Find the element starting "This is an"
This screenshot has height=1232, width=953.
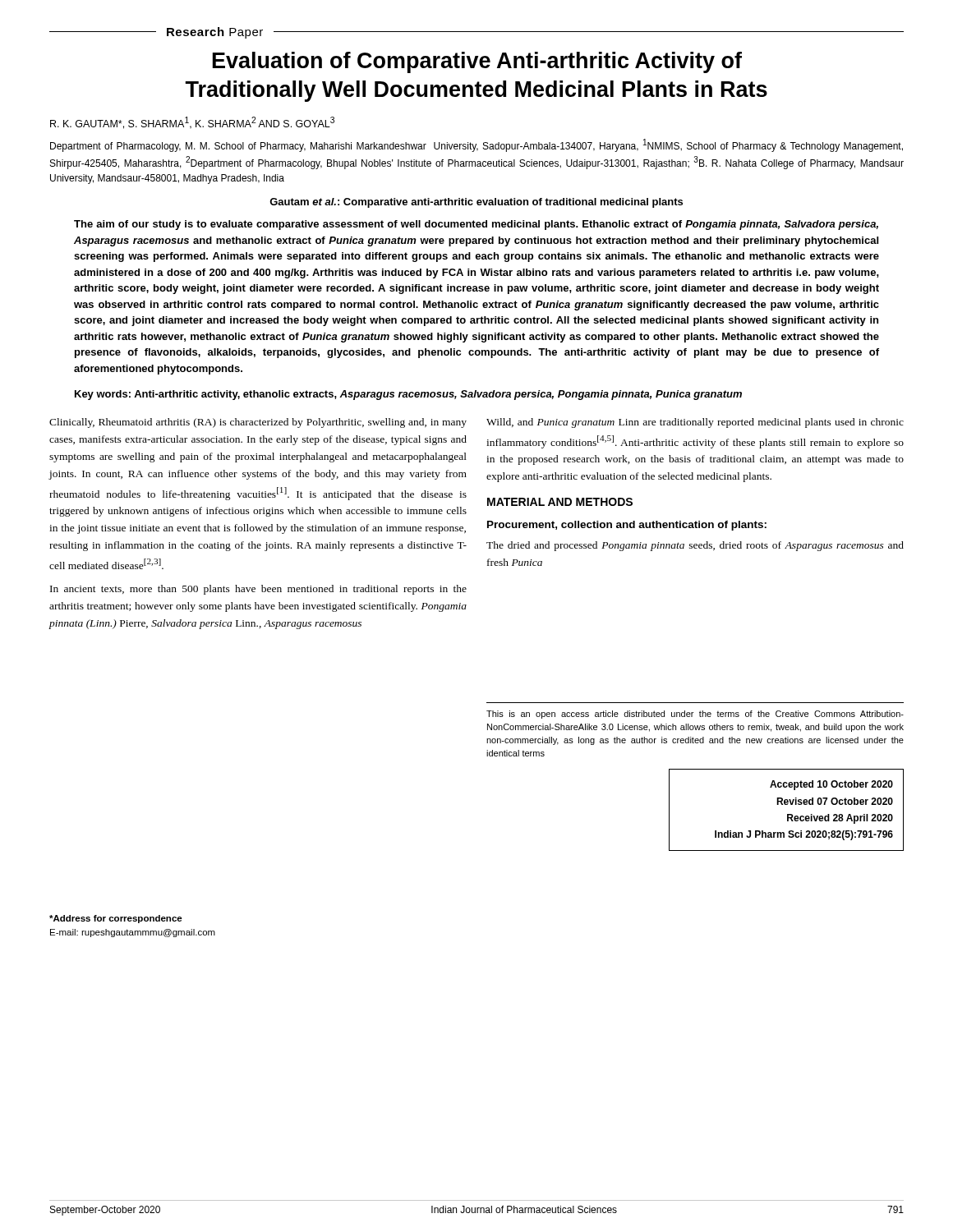click(x=695, y=734)
